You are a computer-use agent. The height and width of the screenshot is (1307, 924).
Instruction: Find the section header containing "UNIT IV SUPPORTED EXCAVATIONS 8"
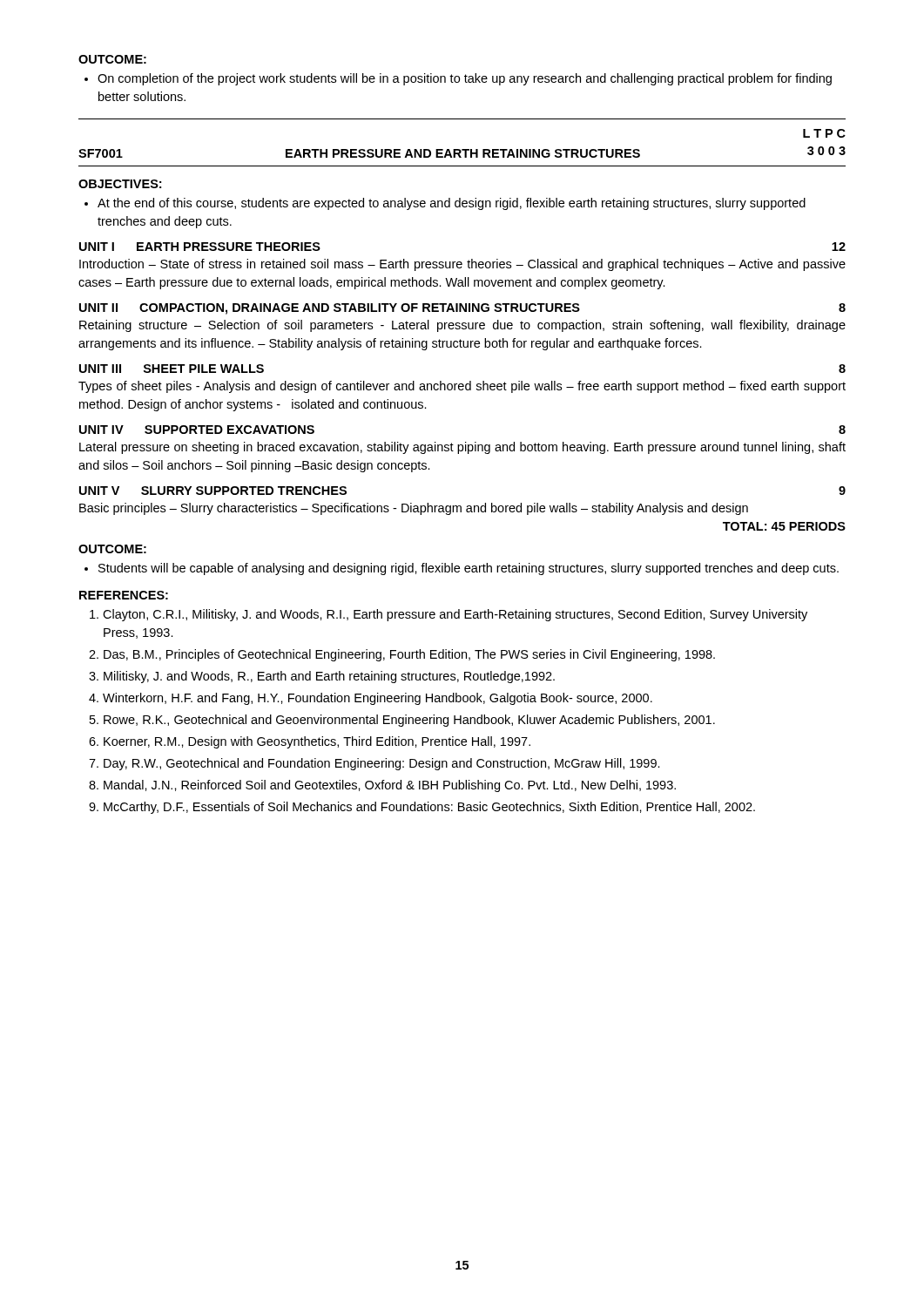104,429
